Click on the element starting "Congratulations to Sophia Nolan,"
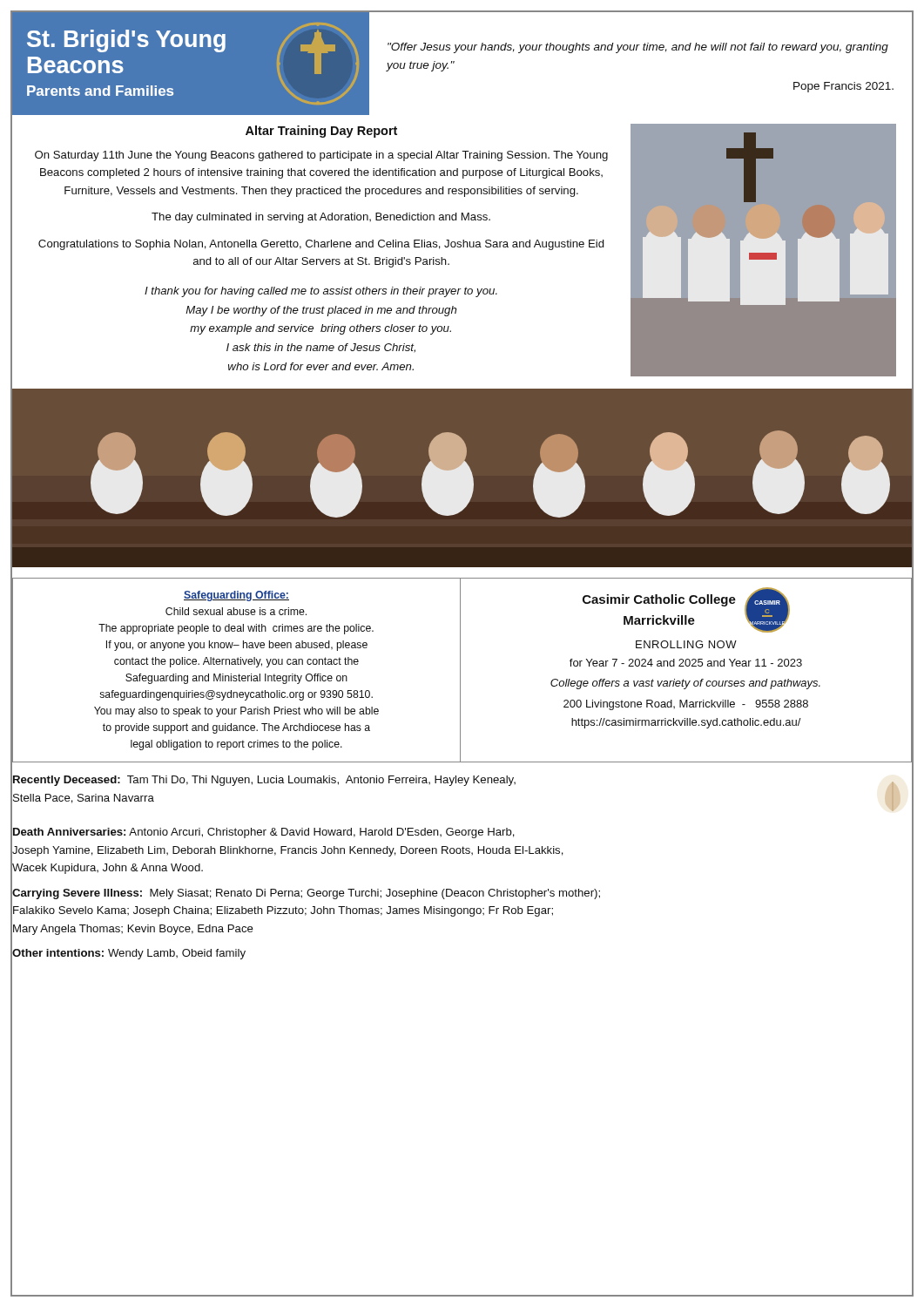Screen dimensions: 1307x924 click(321, 252)
